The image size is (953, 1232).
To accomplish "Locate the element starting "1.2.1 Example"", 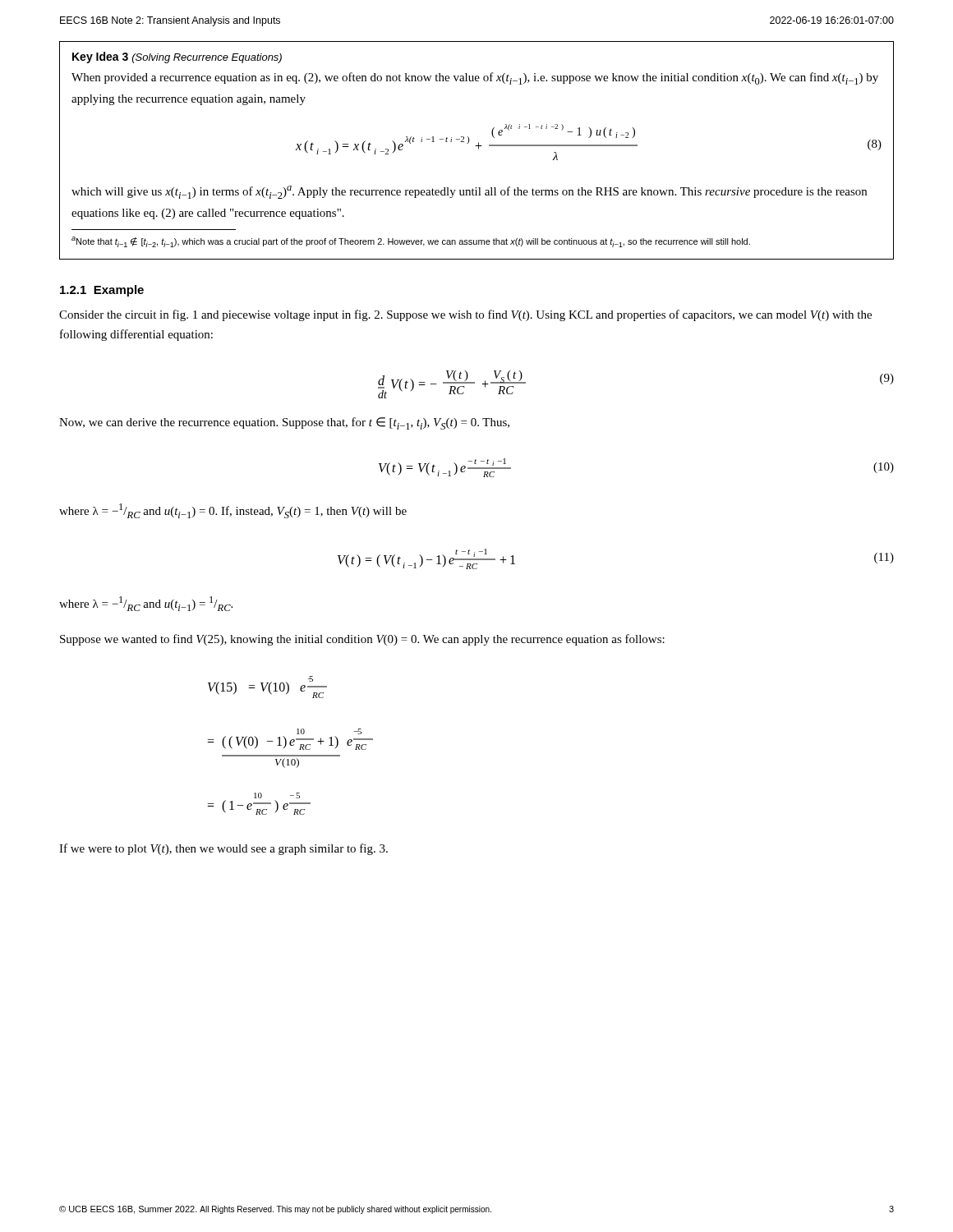I will 102,290.
